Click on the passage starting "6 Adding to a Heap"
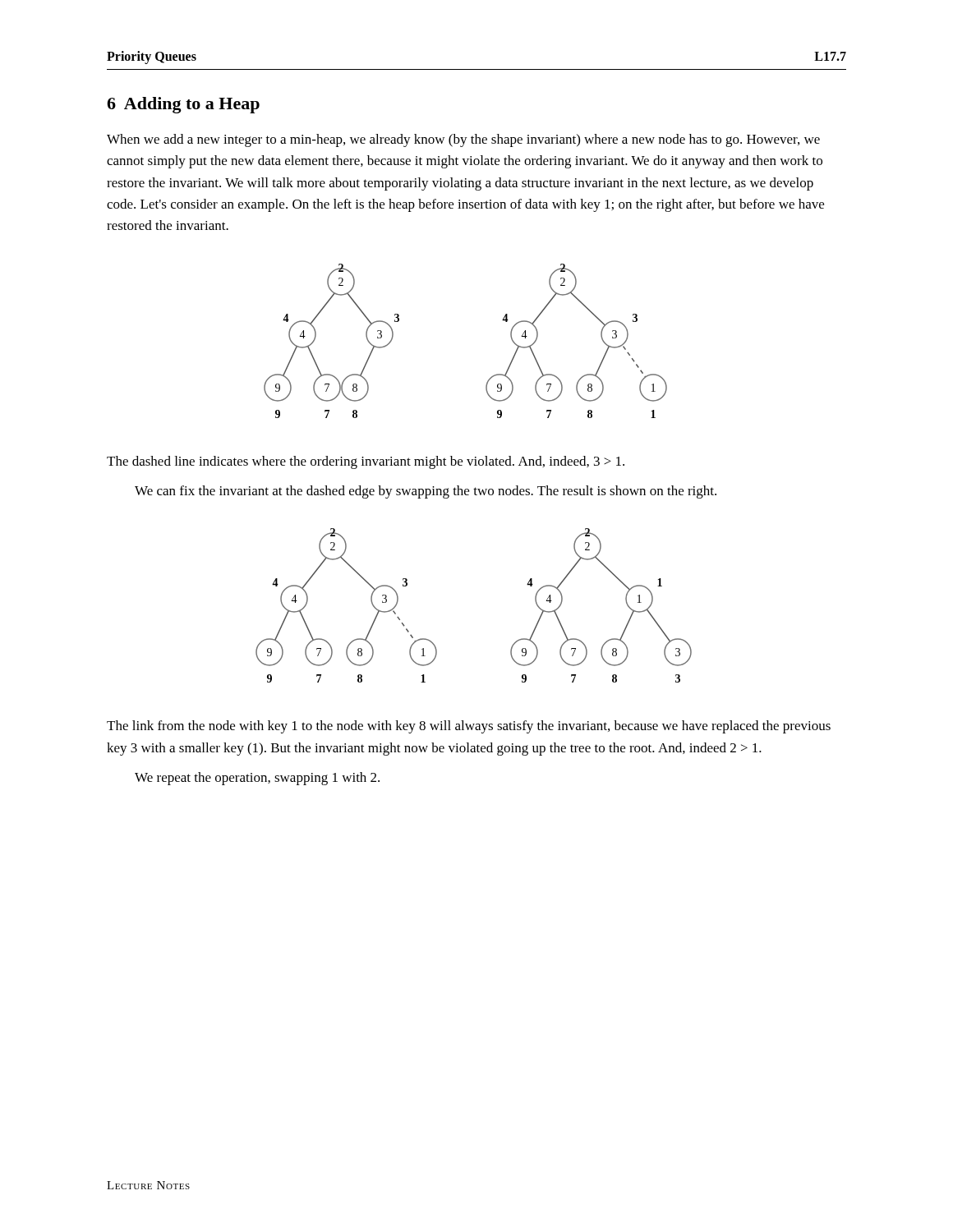This screenshot has height=1232, width=953. coord(183,105)
